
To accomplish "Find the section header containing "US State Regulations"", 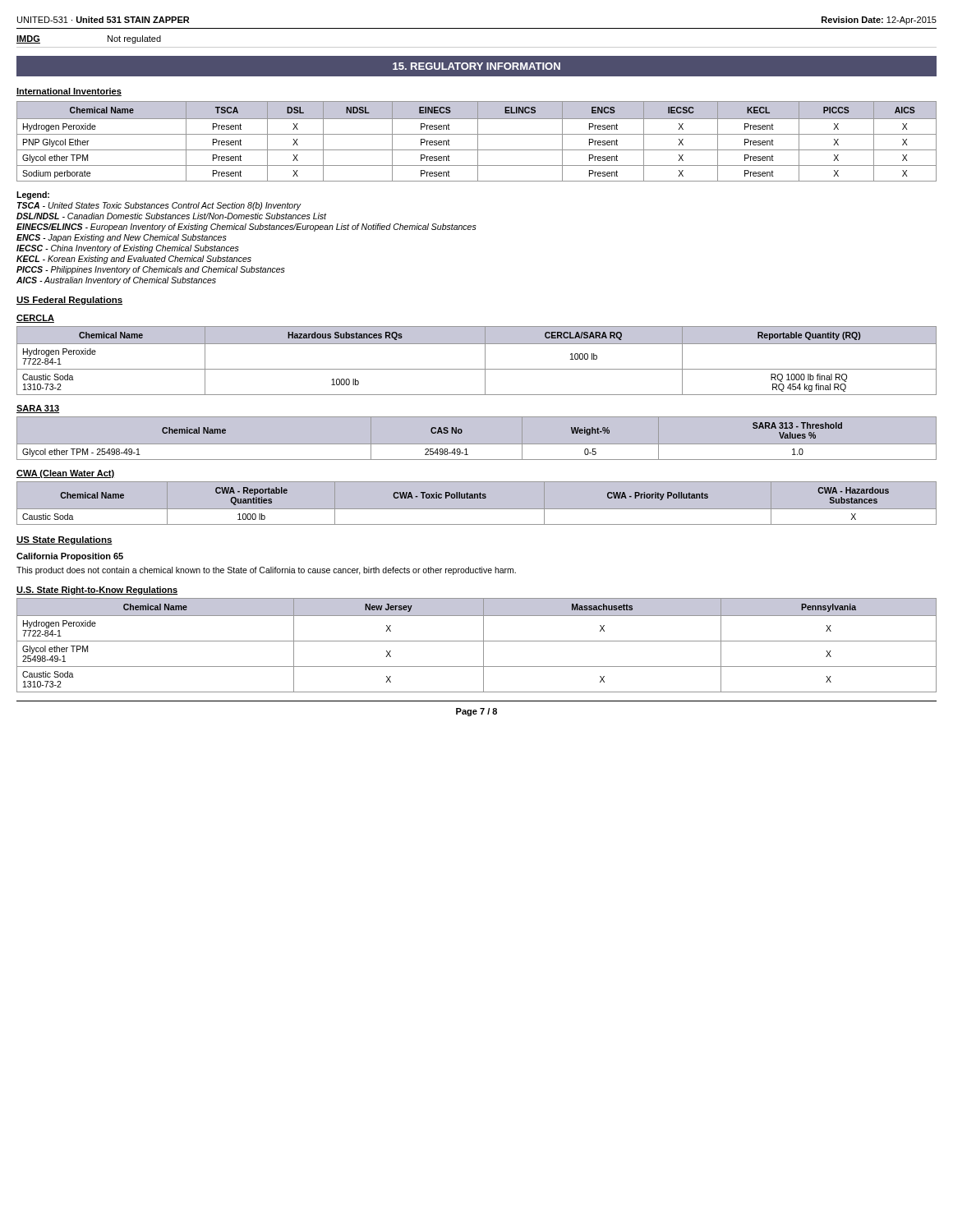I will 64,540.
